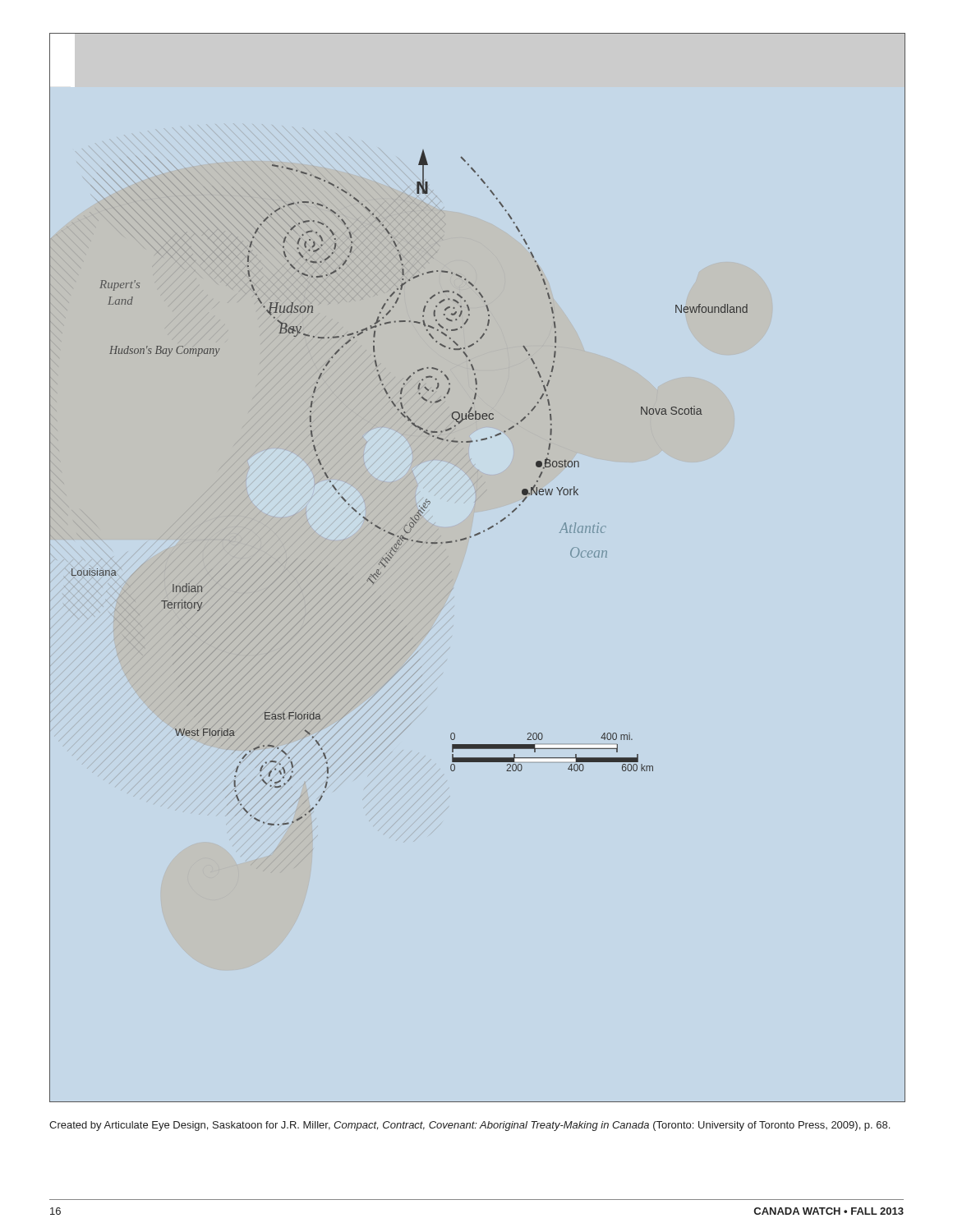The height and width of the screenshot is (1232, 953).
Task: Find the passage starting "Created by Articulate Eye Design, Saskatoon"
Action: 470,1125
